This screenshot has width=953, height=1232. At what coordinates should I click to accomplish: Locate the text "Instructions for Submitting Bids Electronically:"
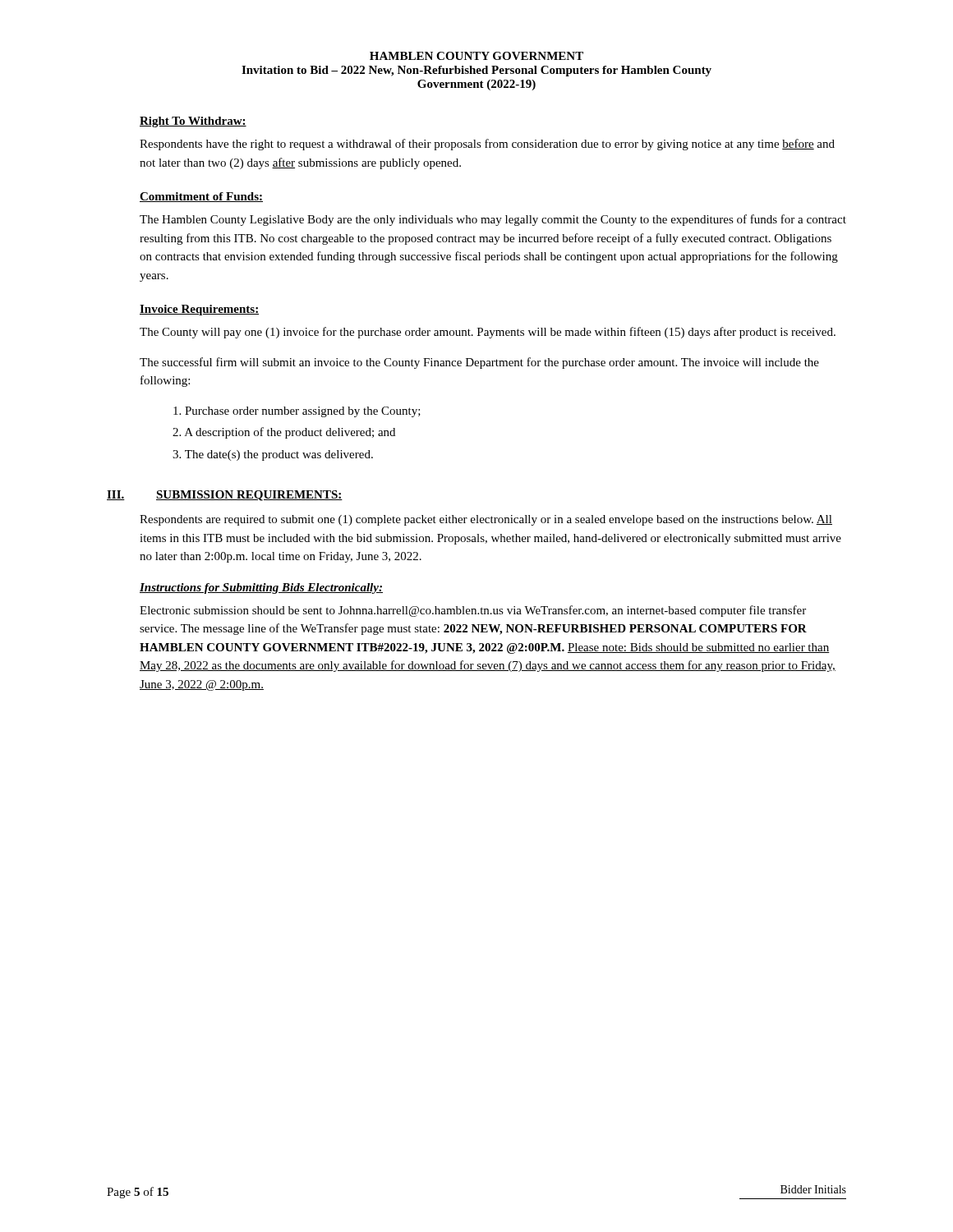tap(261, 587)
